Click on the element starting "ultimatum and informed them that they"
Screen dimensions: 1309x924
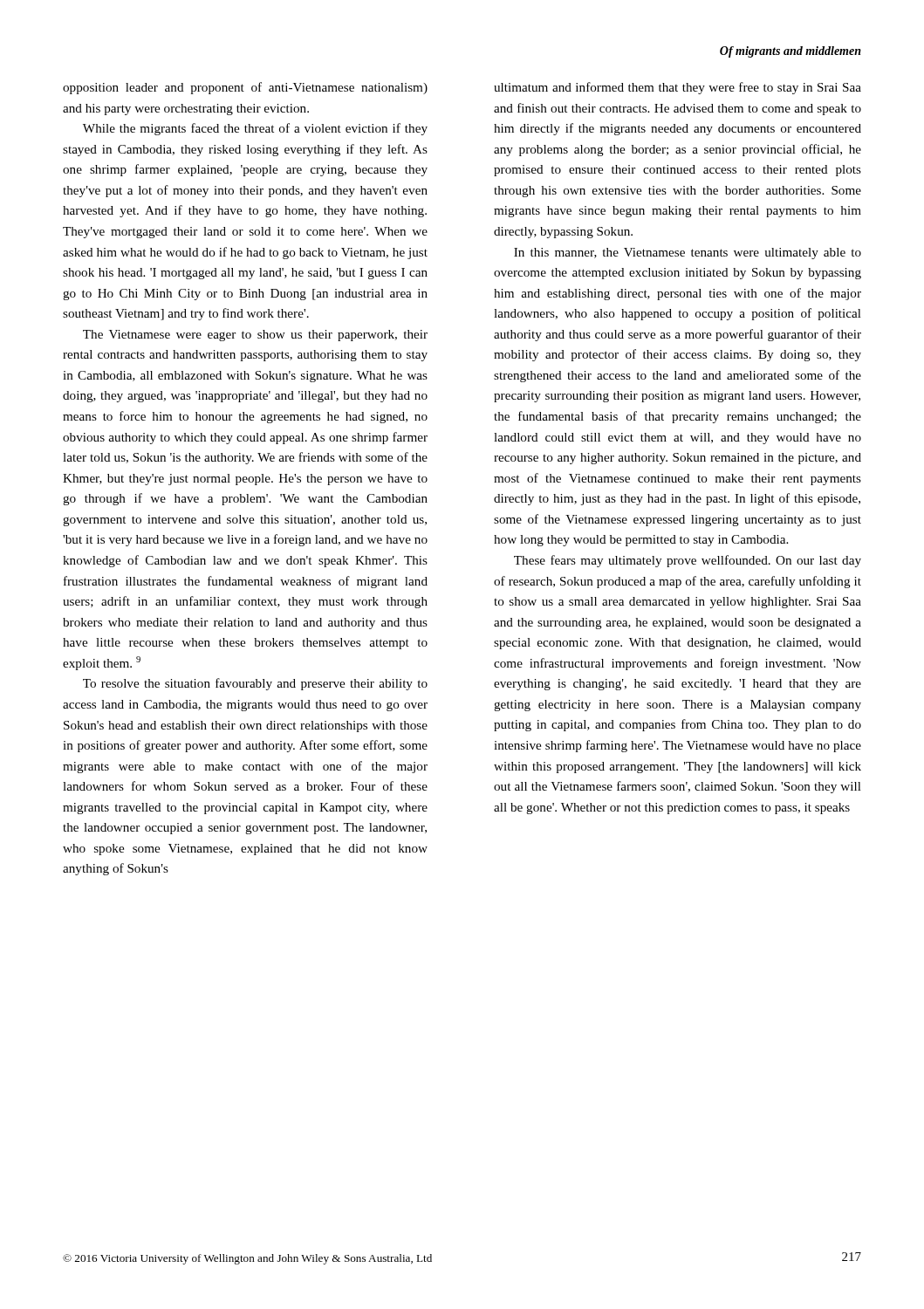[678, 447]
